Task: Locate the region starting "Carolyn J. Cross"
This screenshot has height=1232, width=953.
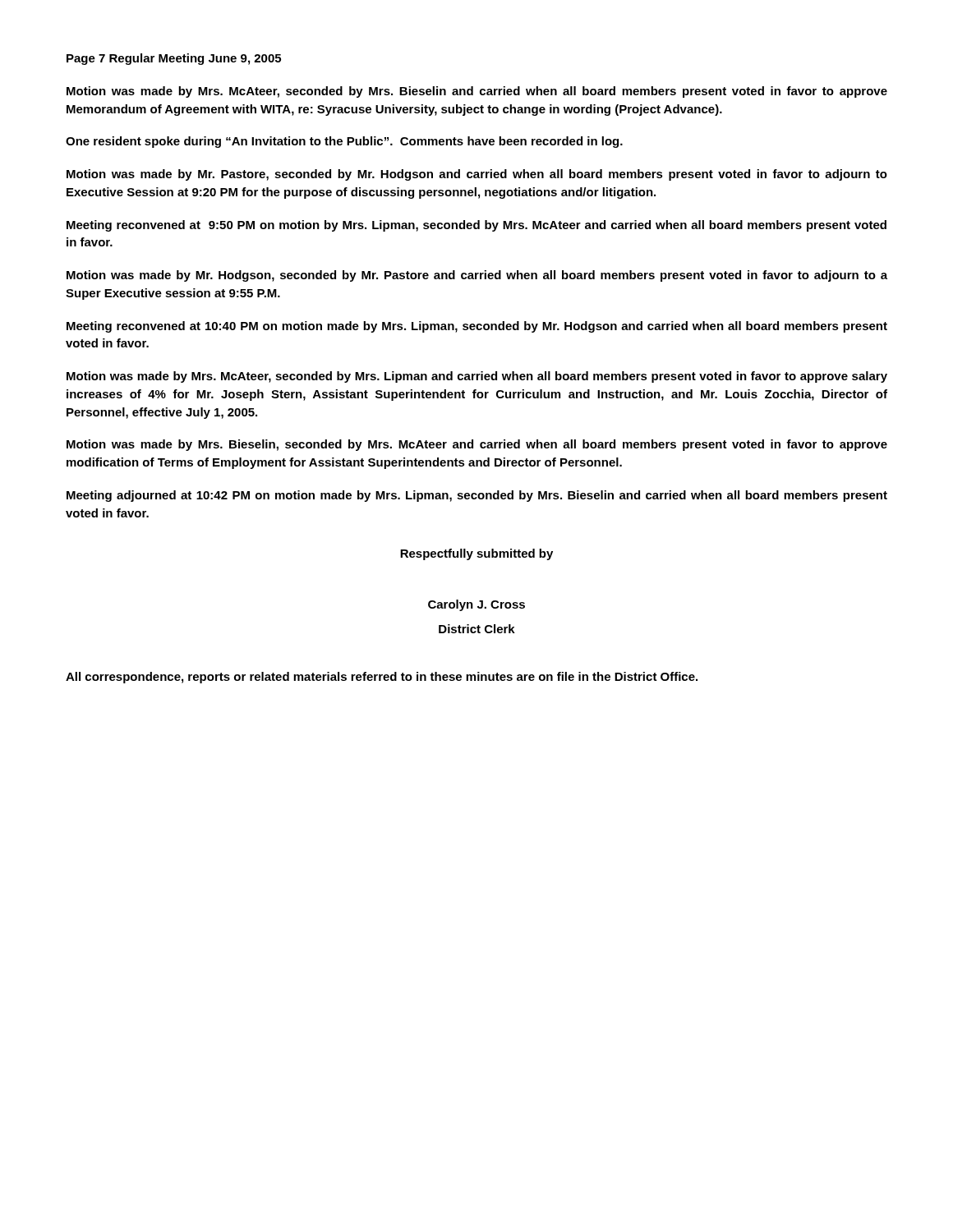Action: pos(476,604)
